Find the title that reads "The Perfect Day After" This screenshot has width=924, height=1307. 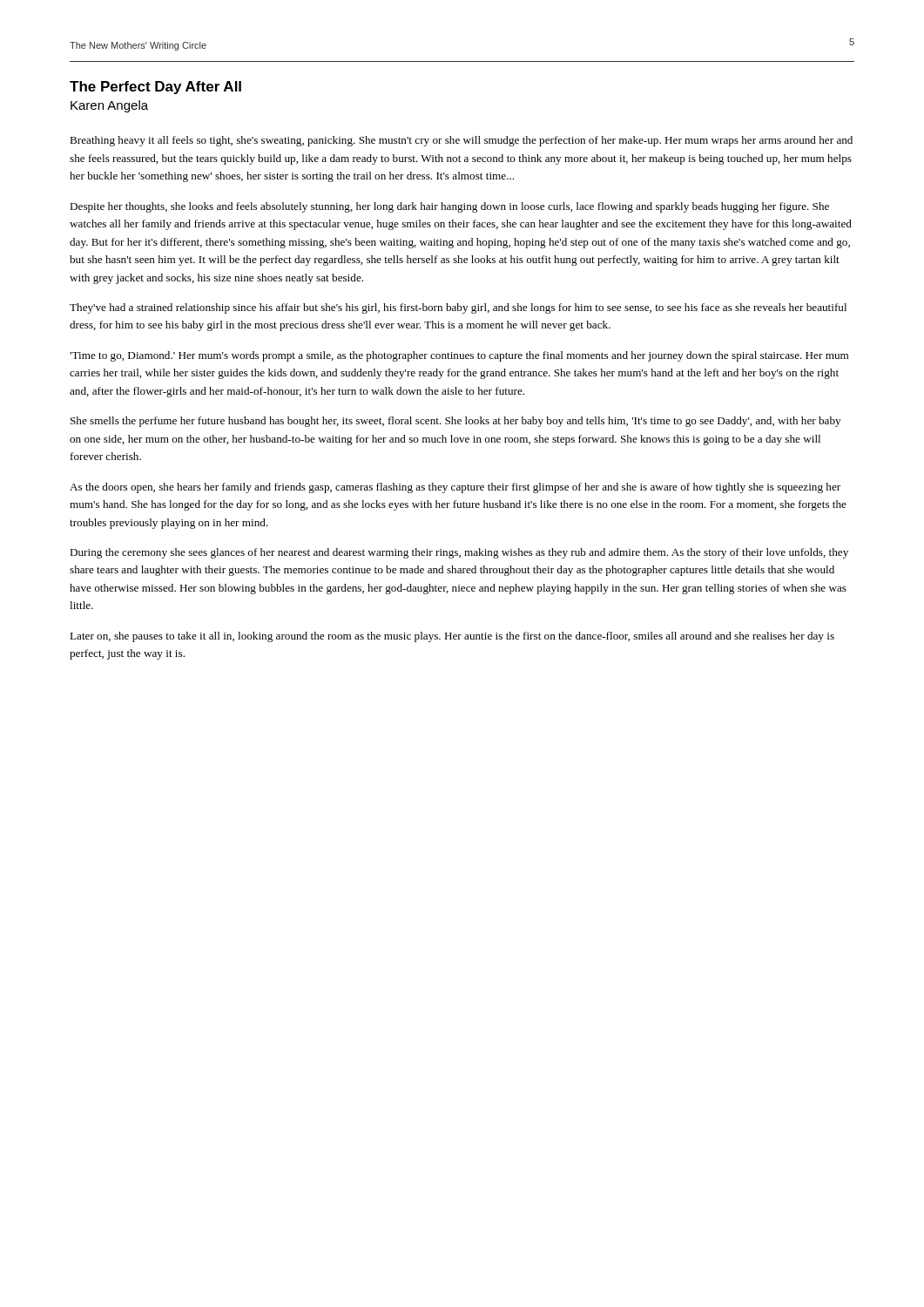point(155,88)
